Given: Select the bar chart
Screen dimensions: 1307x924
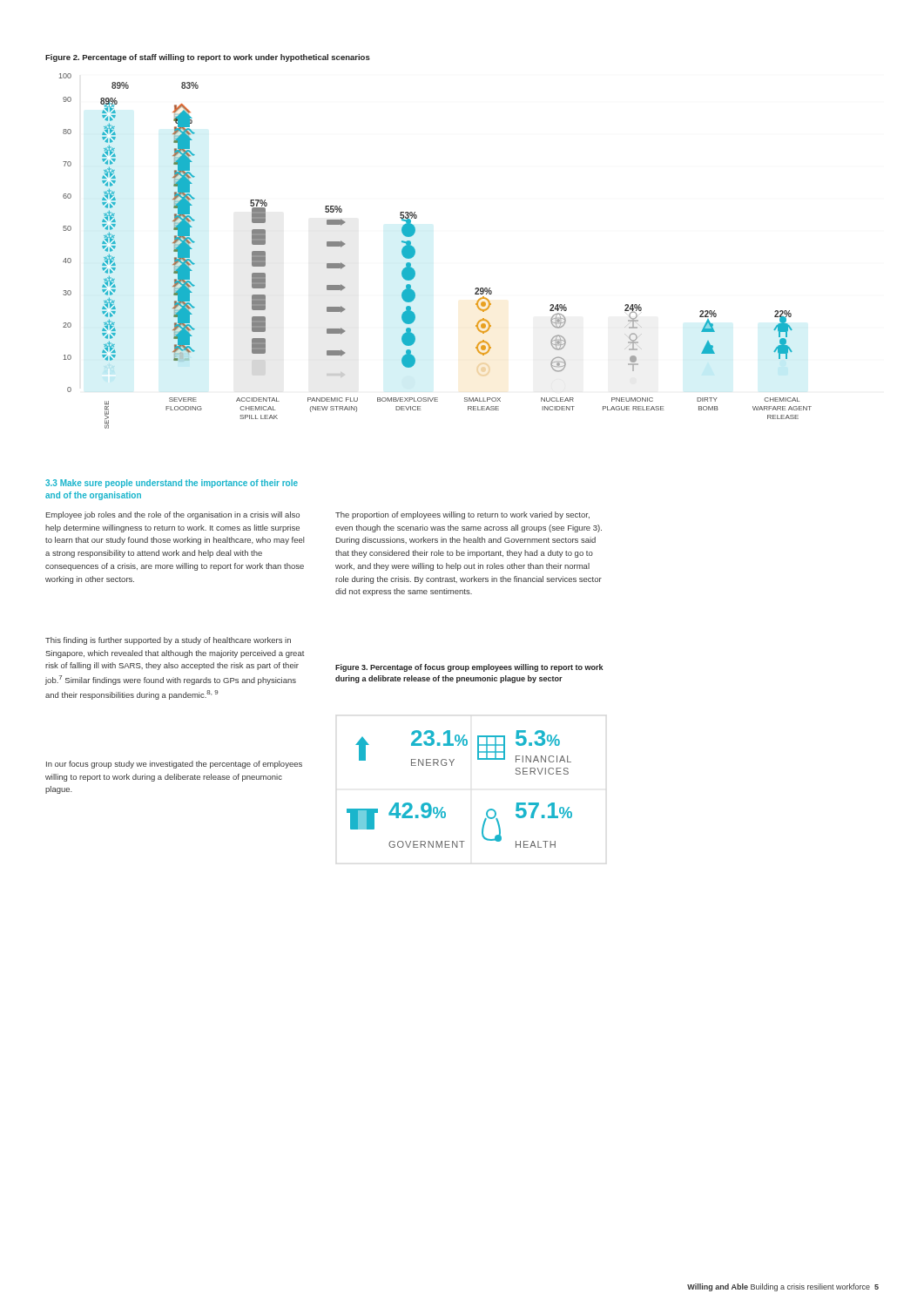Looking at the screenshot, I should point(462,262).
